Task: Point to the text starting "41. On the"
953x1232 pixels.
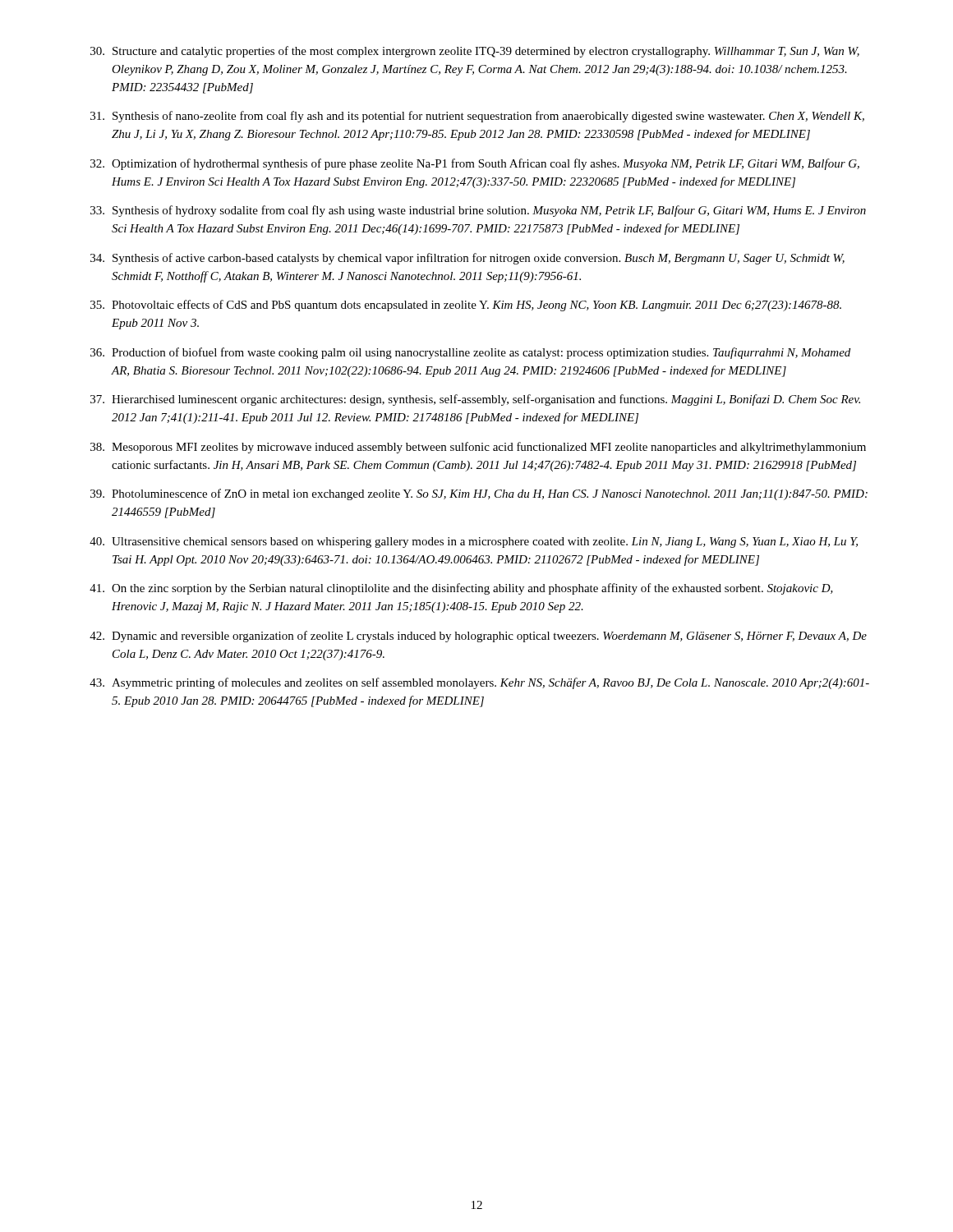Action: click(x=476, y=598)
